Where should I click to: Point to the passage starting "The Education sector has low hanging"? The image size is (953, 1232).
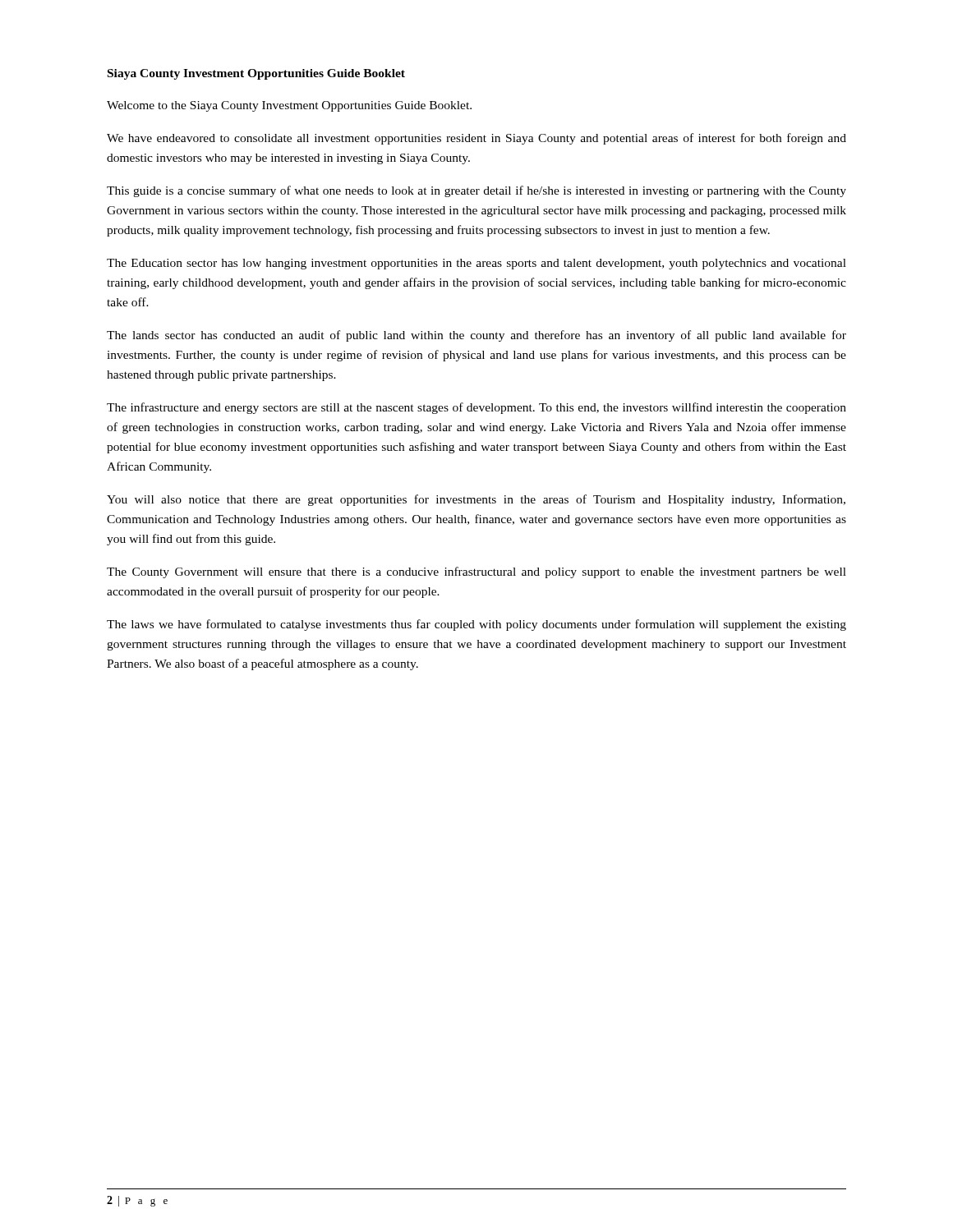coord(476,282)
